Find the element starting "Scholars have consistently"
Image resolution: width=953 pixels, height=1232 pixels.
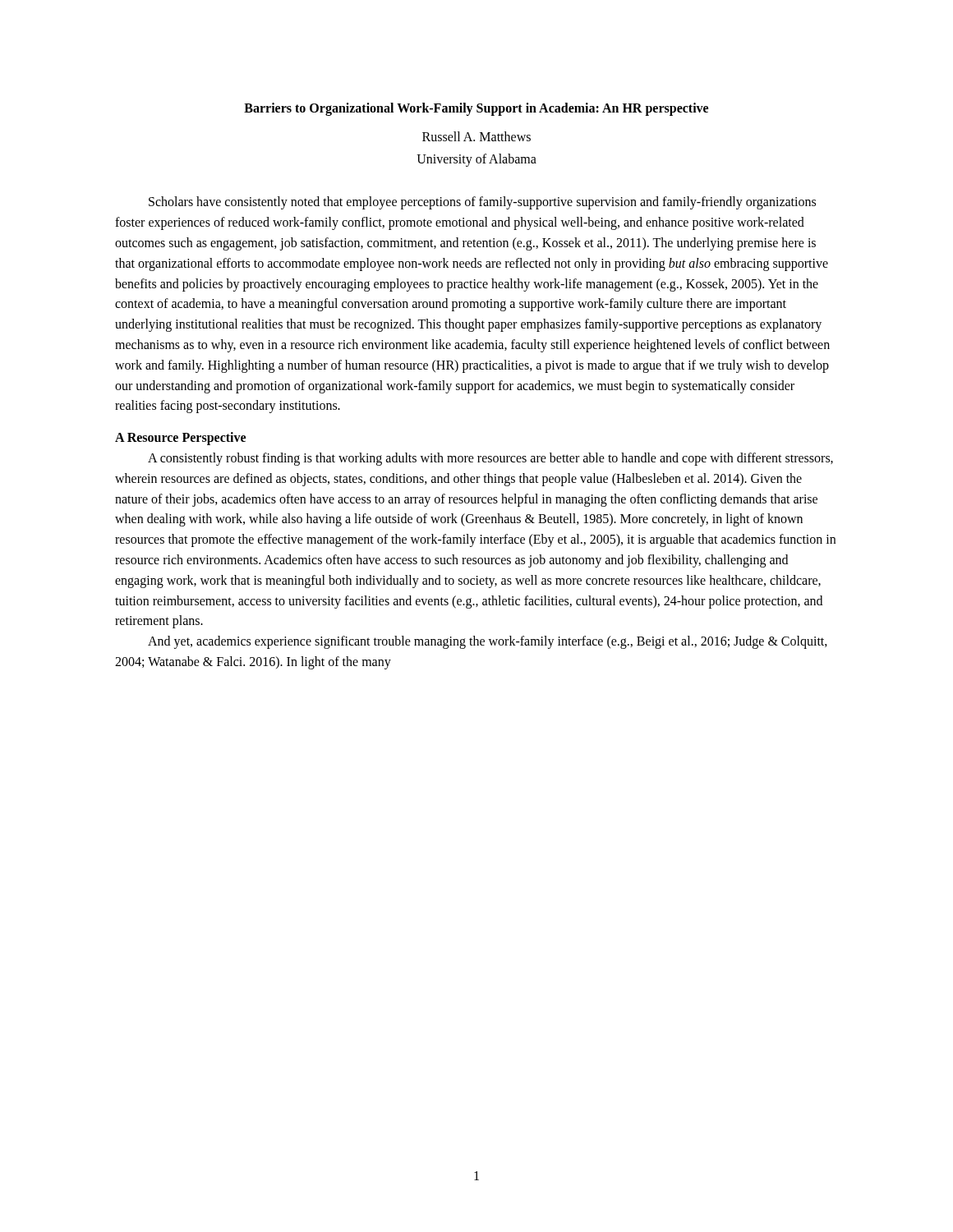(x=476, y=305)
